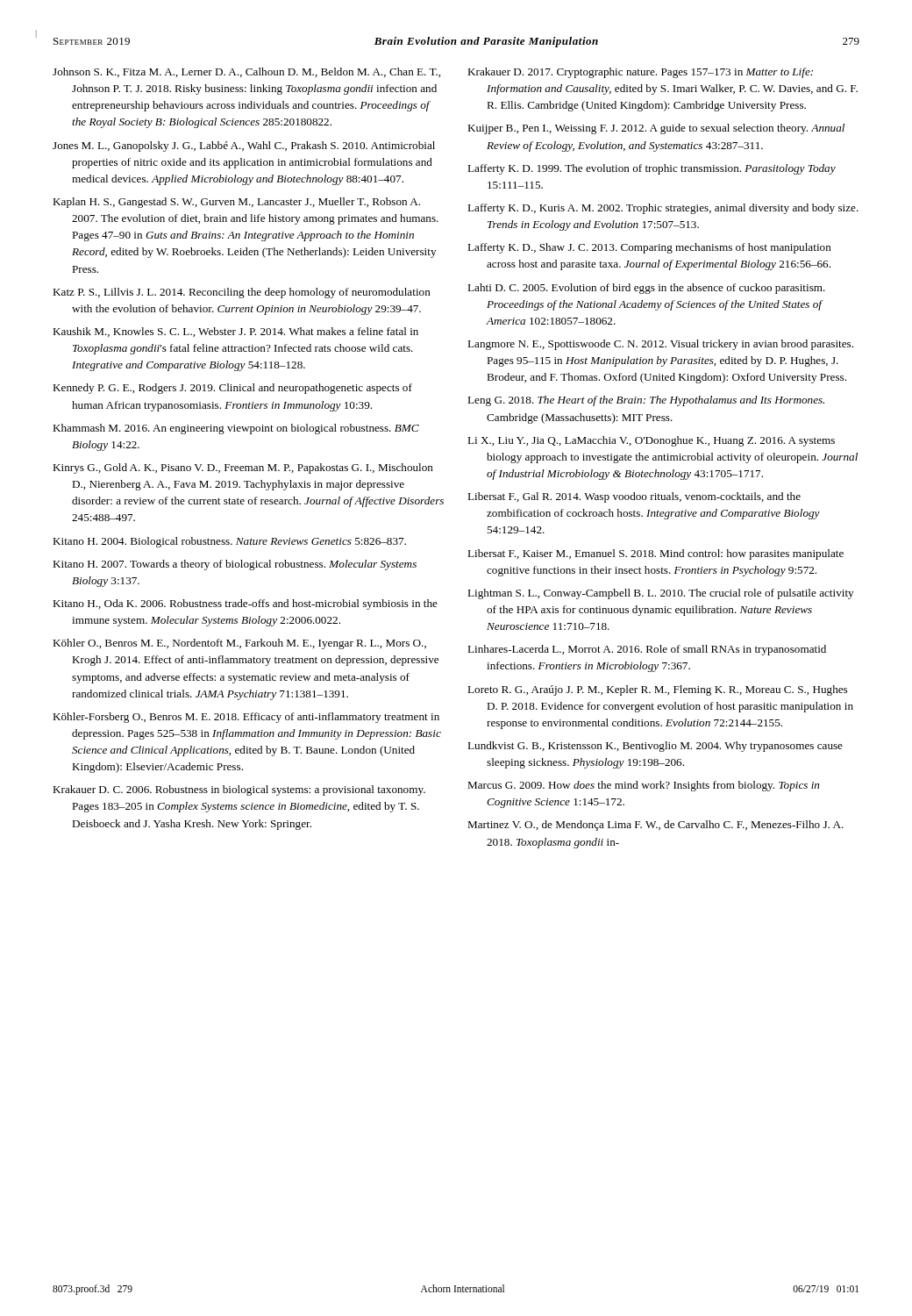The image size is (912, 1316).
Task: Point to the text starting "Johnson S. K., Fitza M. A., Lerner"
Action: [247, 97]
